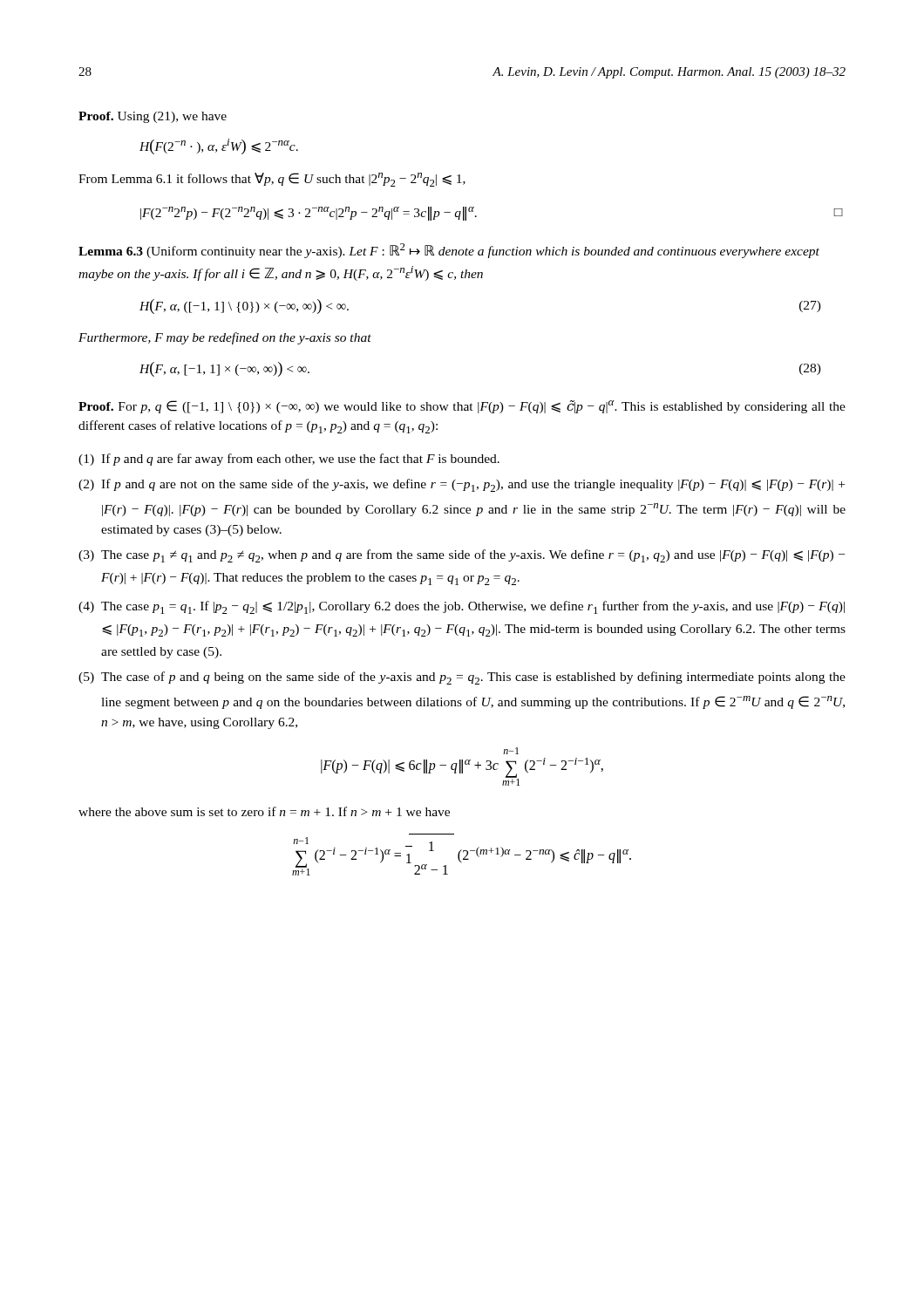Find the formula containing "H(F(2−n · ), α,"

click(x=219, y=145)
